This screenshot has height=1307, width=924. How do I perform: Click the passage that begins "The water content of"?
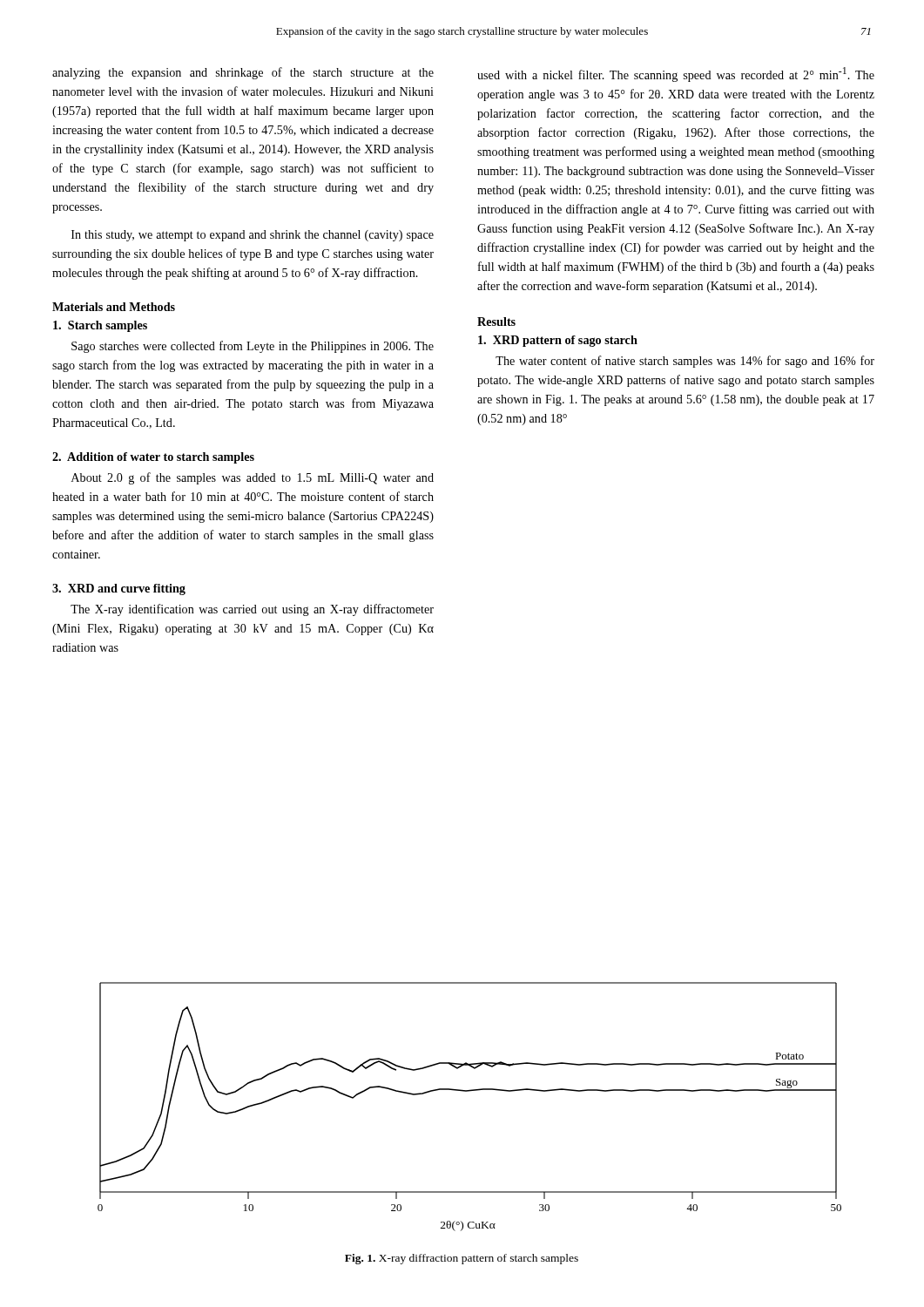pyautogui.click(x=676, y=389)
